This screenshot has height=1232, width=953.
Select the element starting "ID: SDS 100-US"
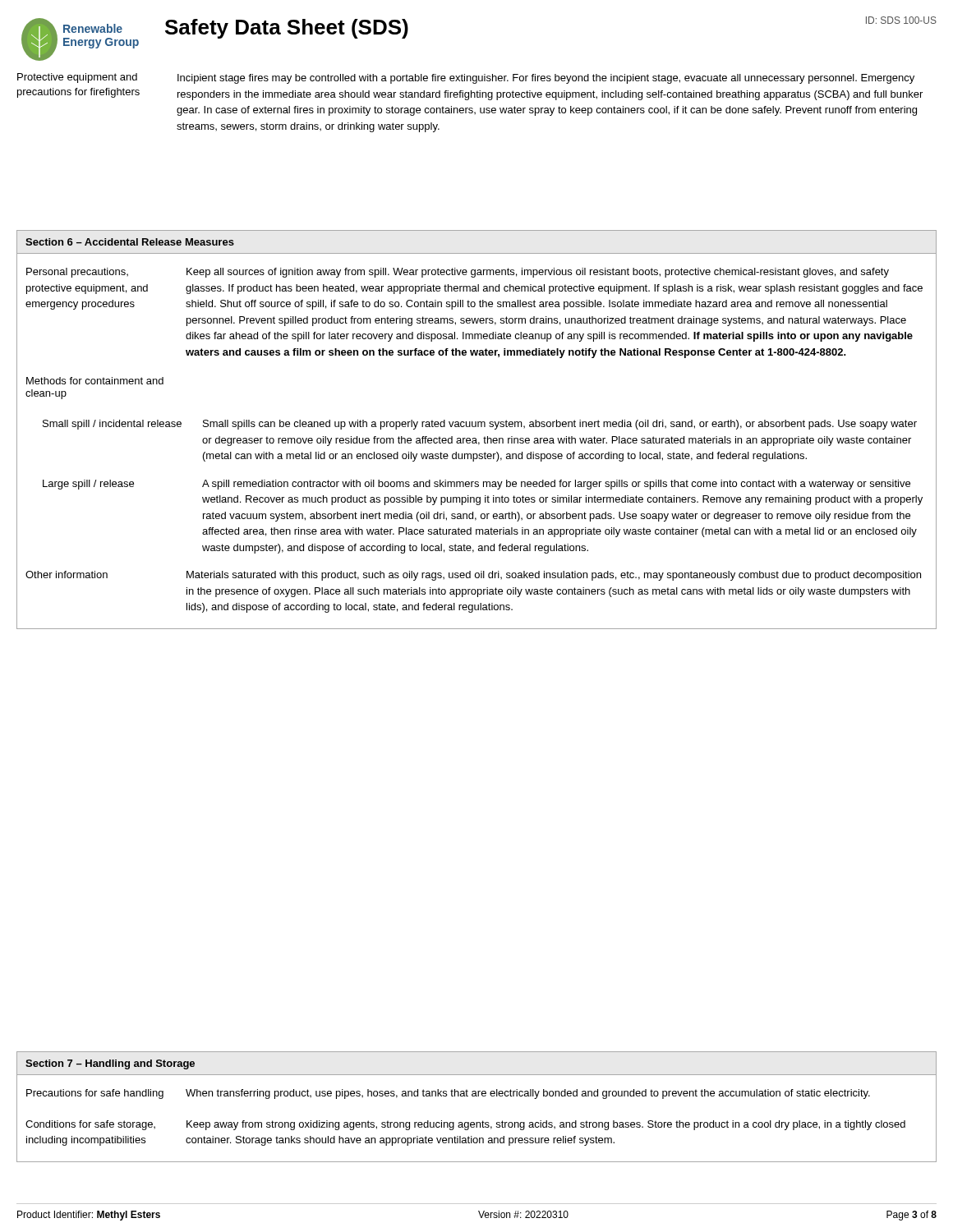coord(901,21)
